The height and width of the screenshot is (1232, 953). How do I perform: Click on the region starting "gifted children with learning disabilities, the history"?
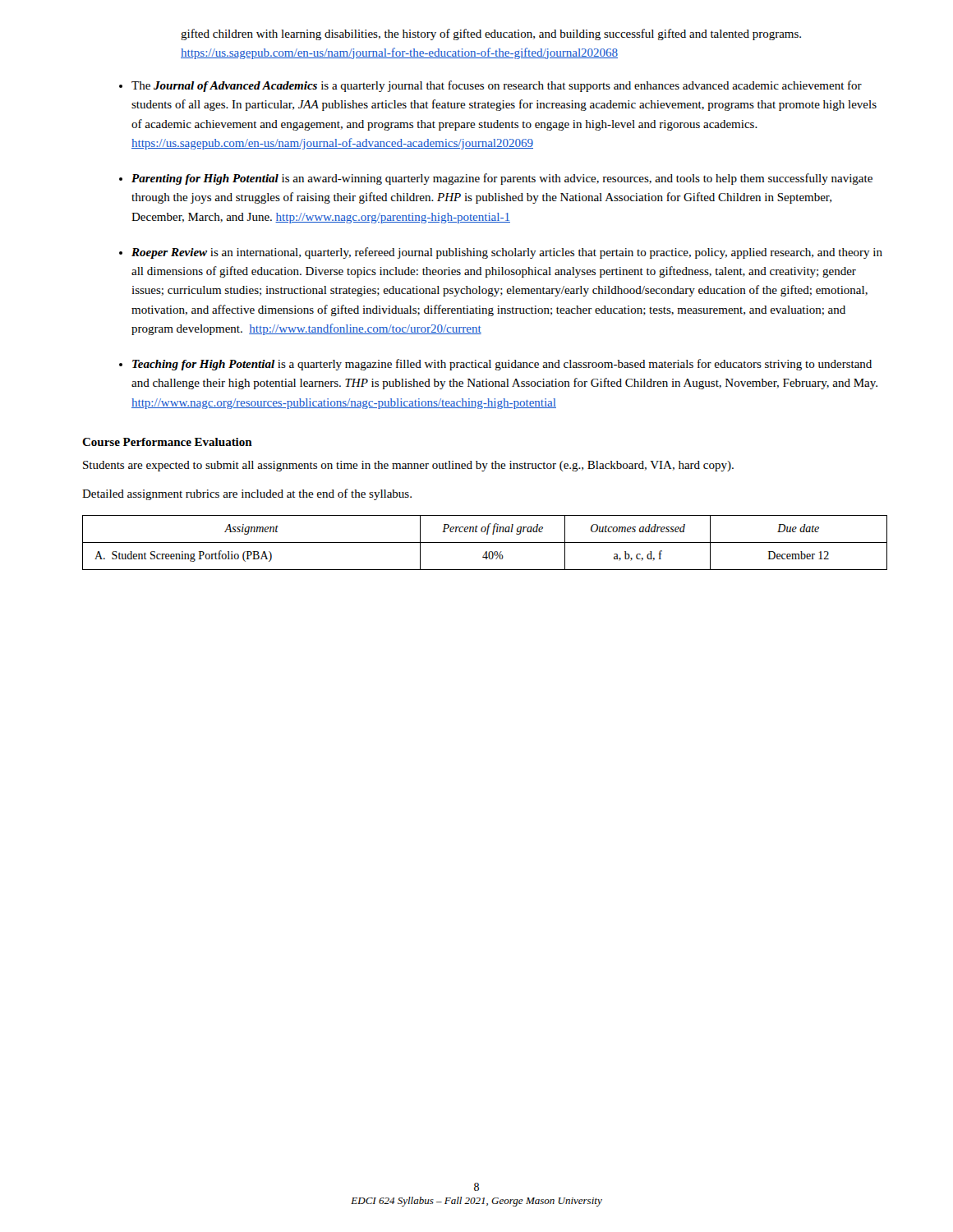click(491, 43)
